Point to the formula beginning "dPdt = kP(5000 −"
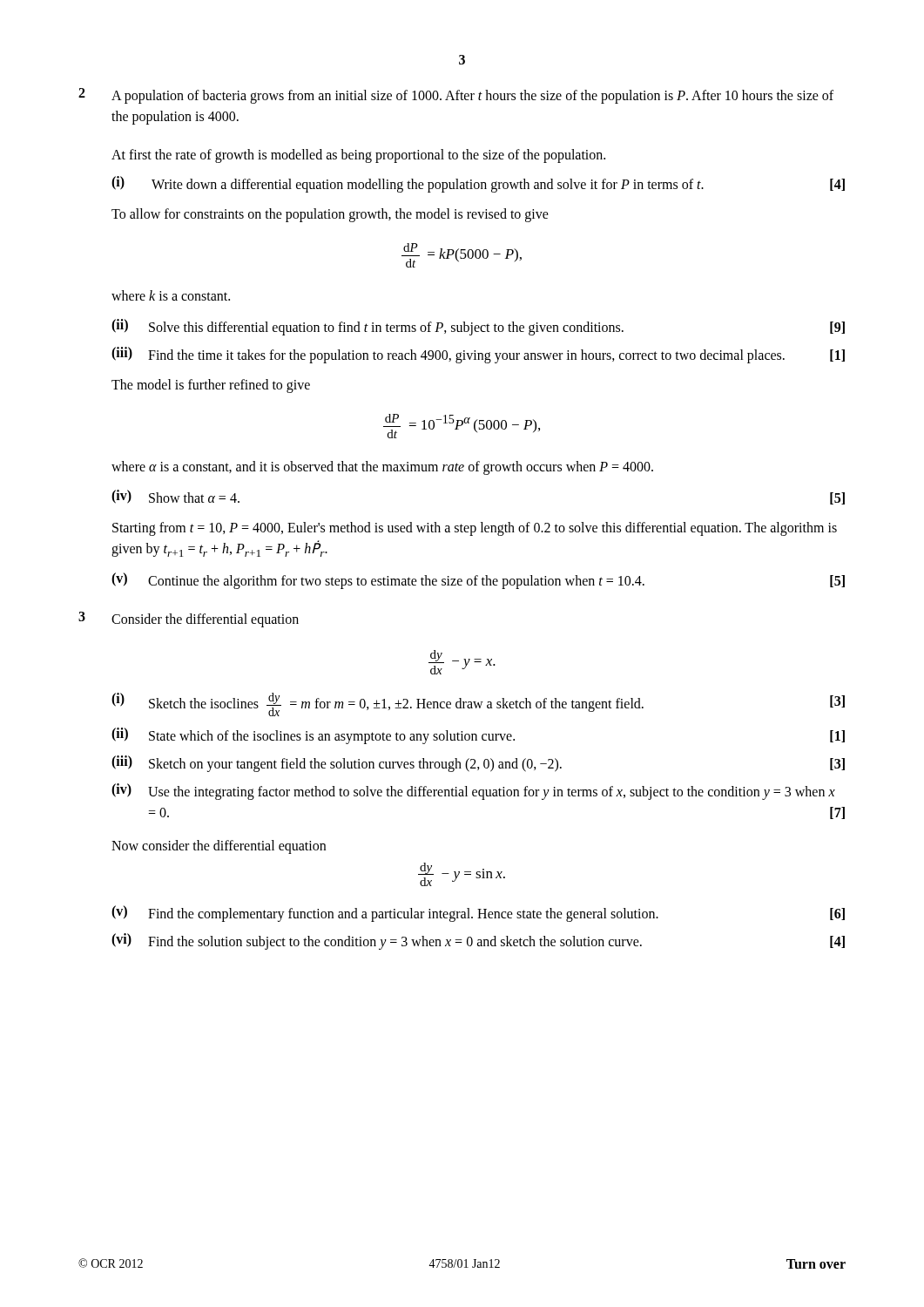 [x=462, y=255]
